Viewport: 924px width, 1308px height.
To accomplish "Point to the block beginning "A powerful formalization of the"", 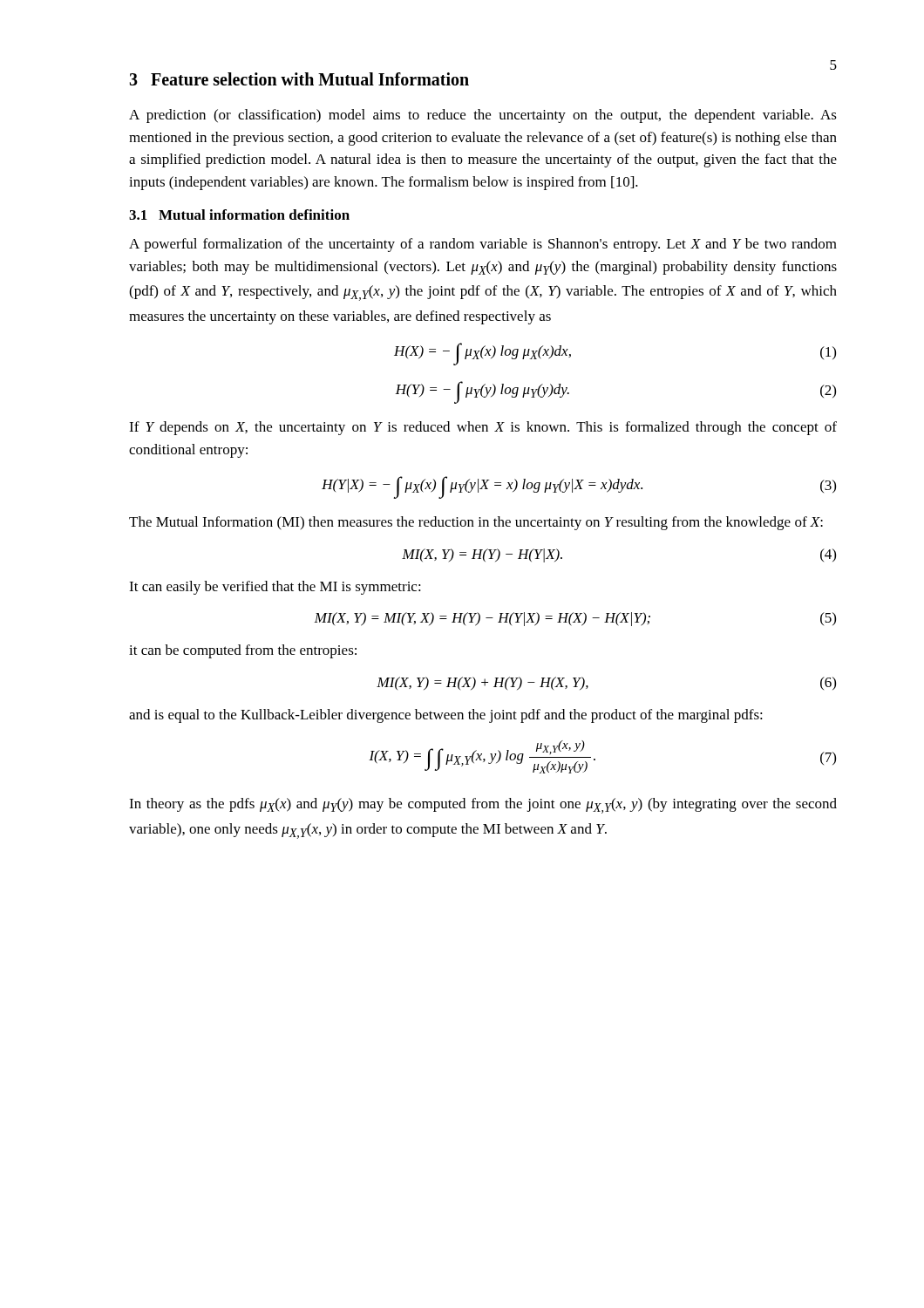I will [x=483, y=280].
